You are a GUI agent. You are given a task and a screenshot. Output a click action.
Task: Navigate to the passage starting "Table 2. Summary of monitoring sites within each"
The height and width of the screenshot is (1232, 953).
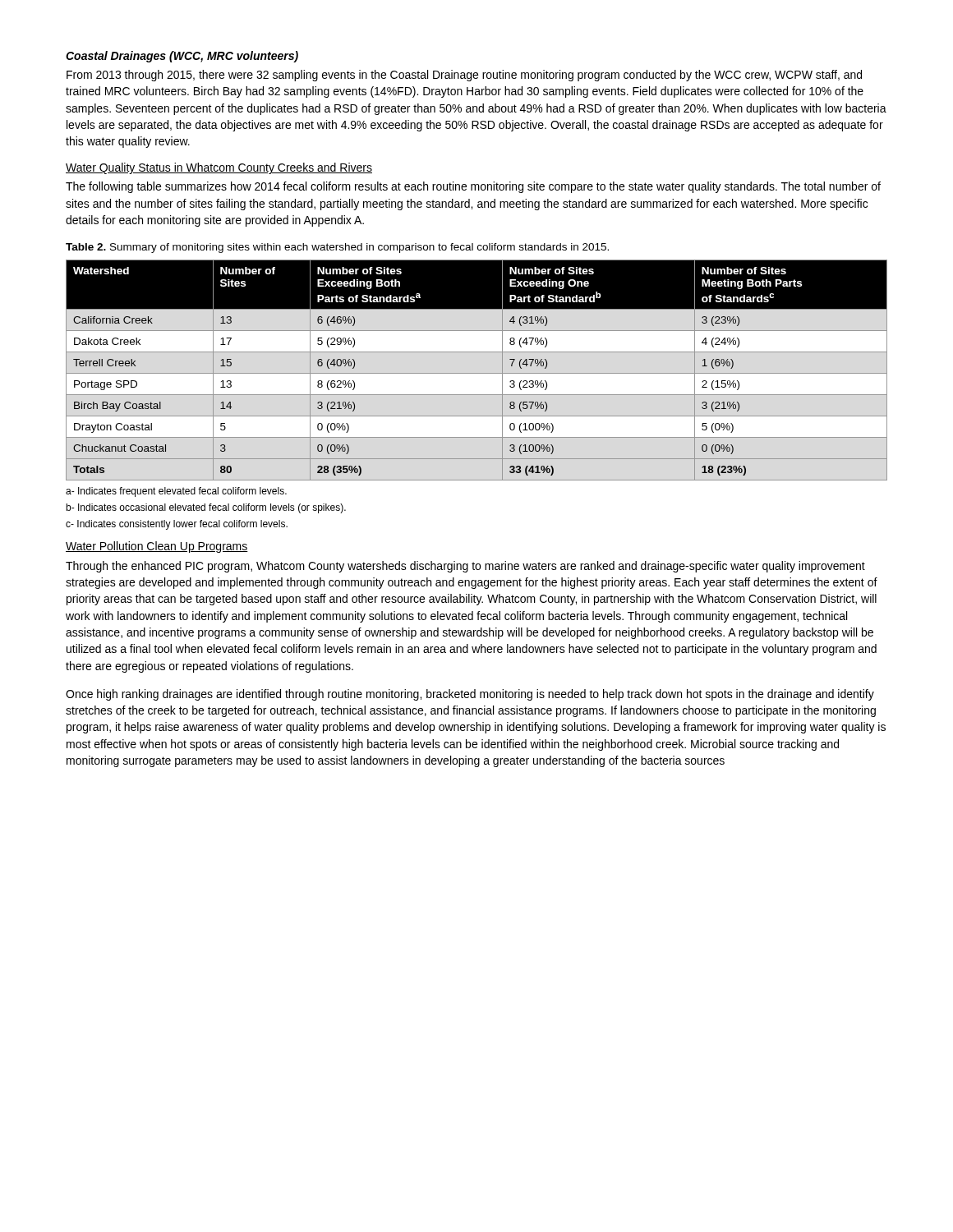(338, 247)
